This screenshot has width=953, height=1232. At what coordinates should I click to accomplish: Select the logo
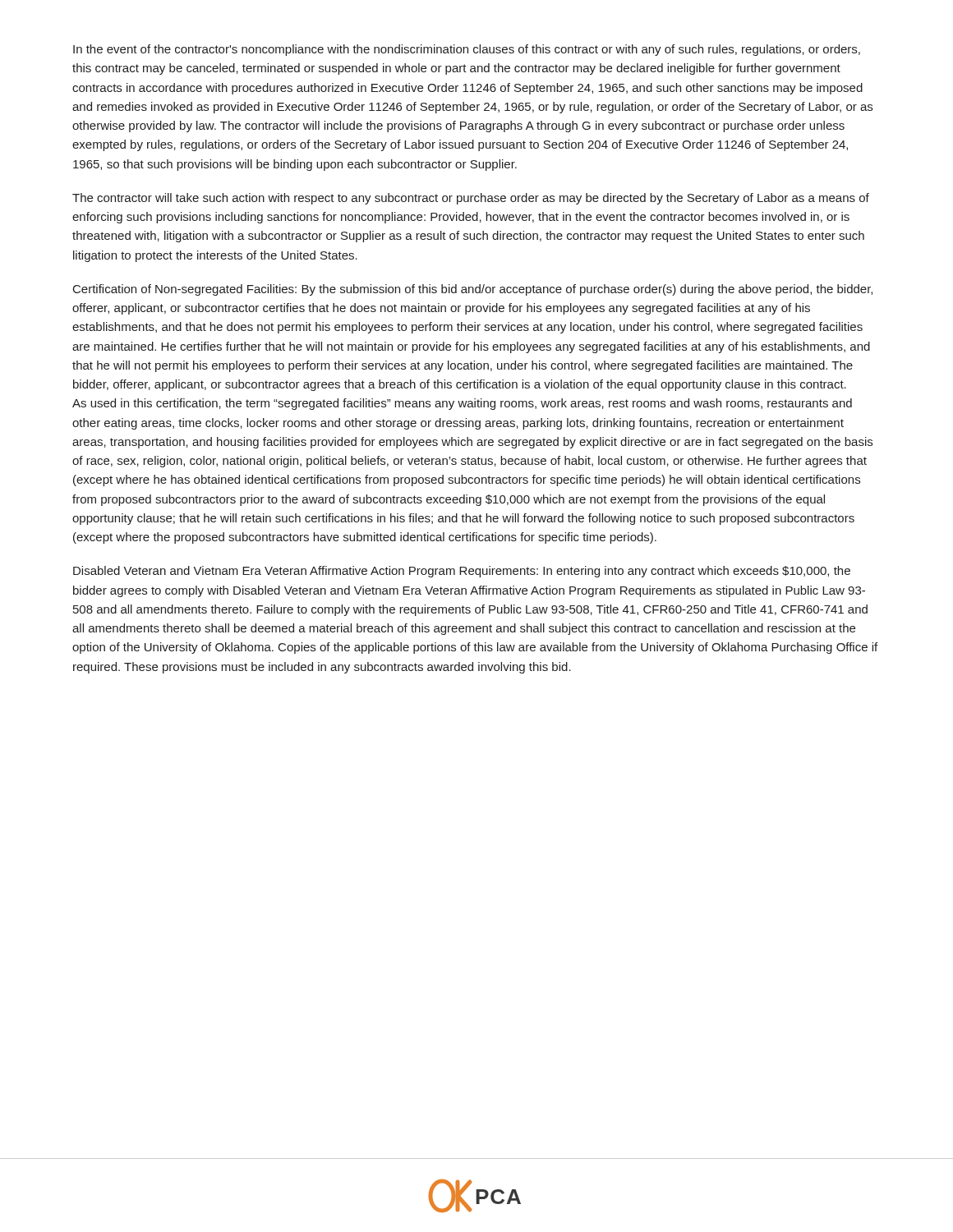[476, 1195]
